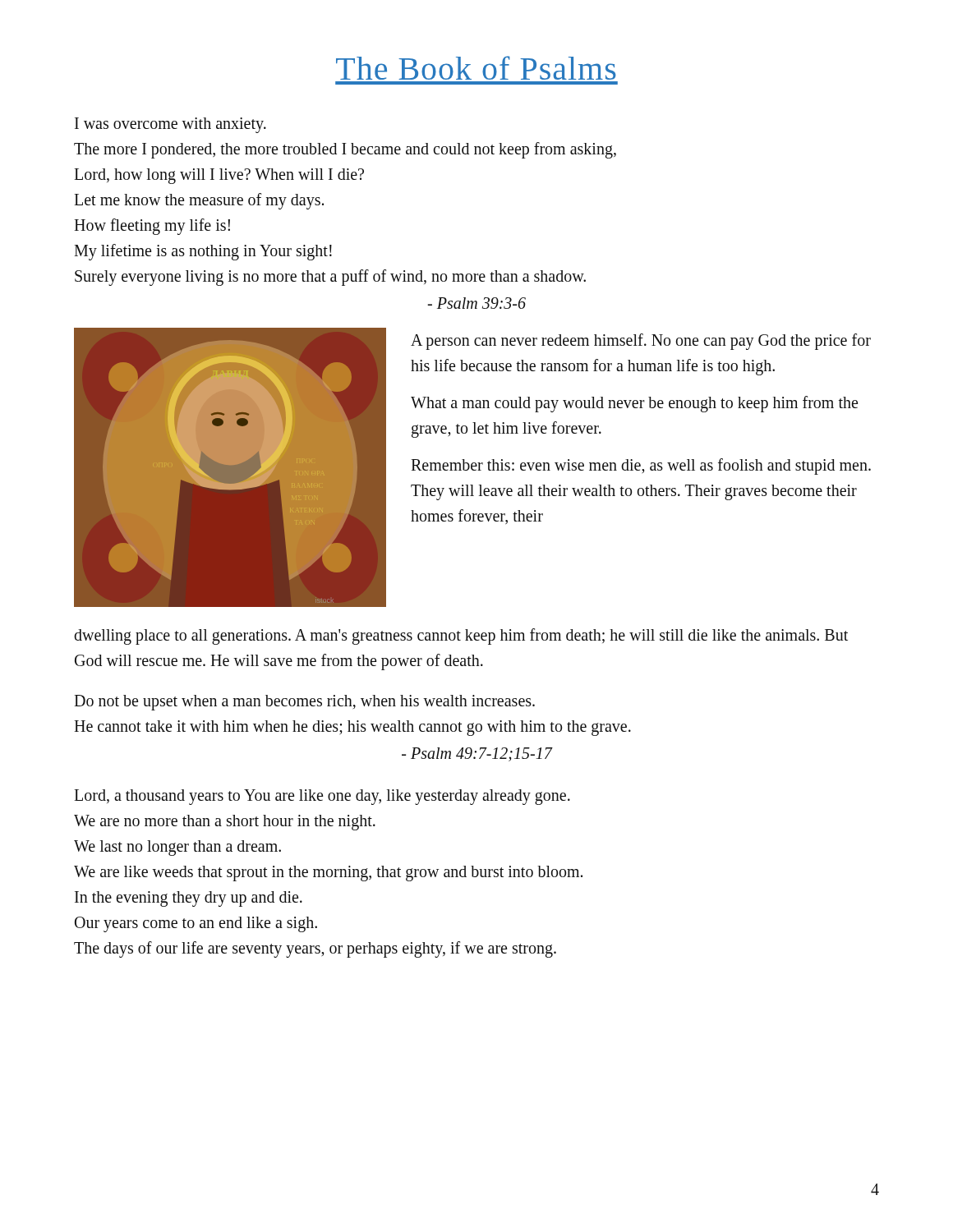
Task: Find the text starting "Do not be upset when"
Action: [x=353, y=713]
